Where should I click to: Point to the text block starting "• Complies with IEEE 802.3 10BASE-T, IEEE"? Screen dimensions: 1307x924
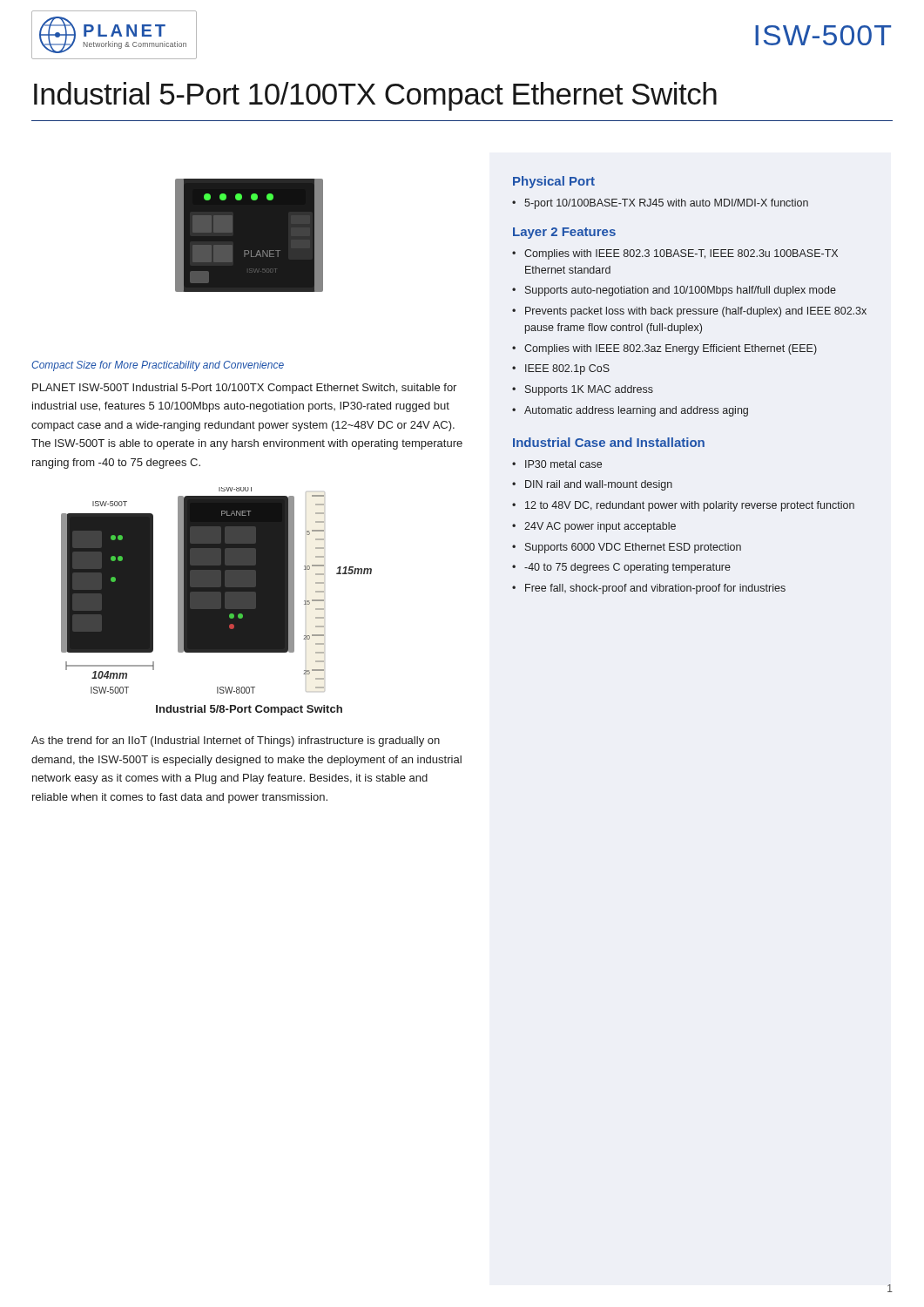(675, 261)
